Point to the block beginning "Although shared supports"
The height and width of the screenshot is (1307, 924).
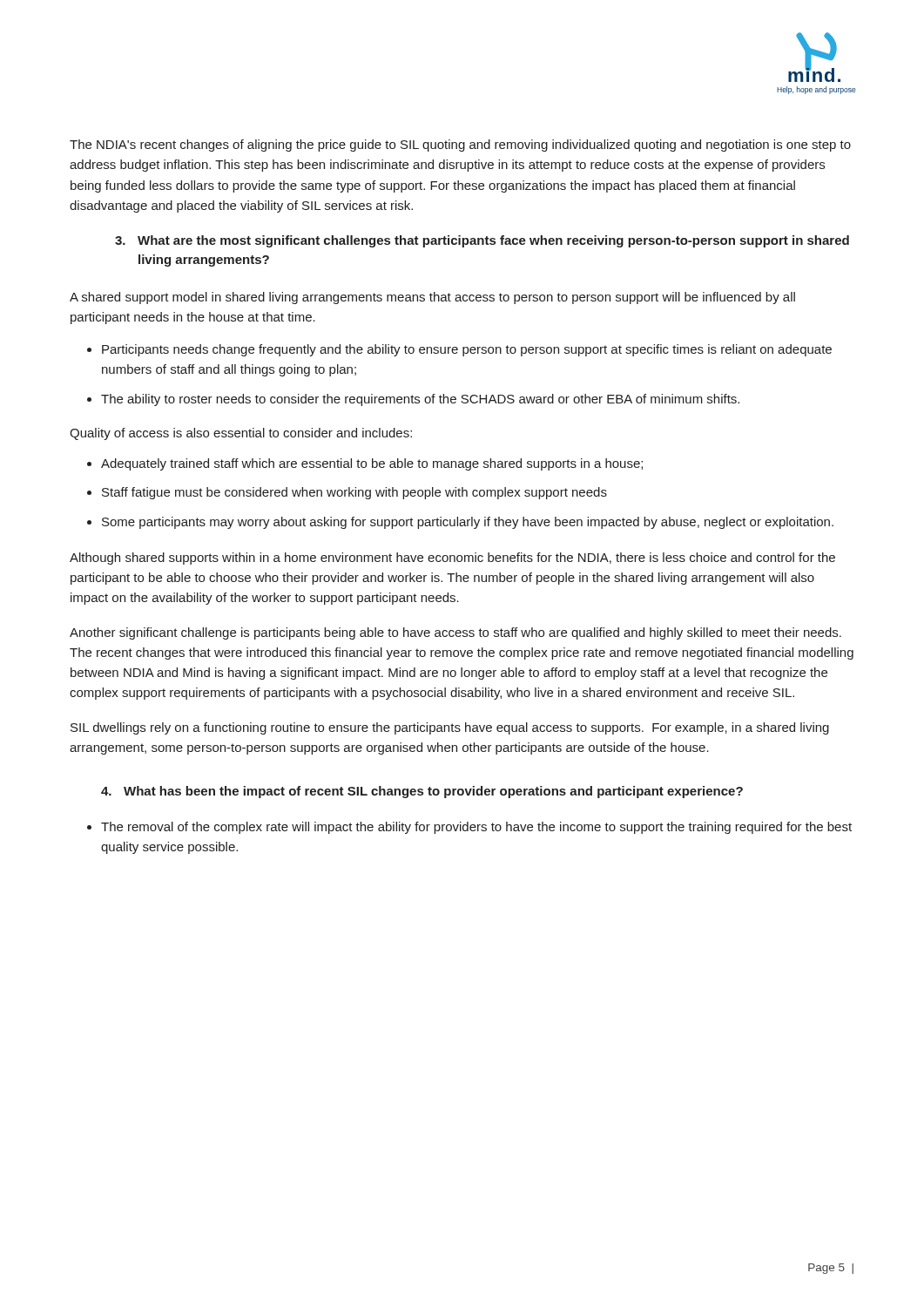(x=453, y=577)
